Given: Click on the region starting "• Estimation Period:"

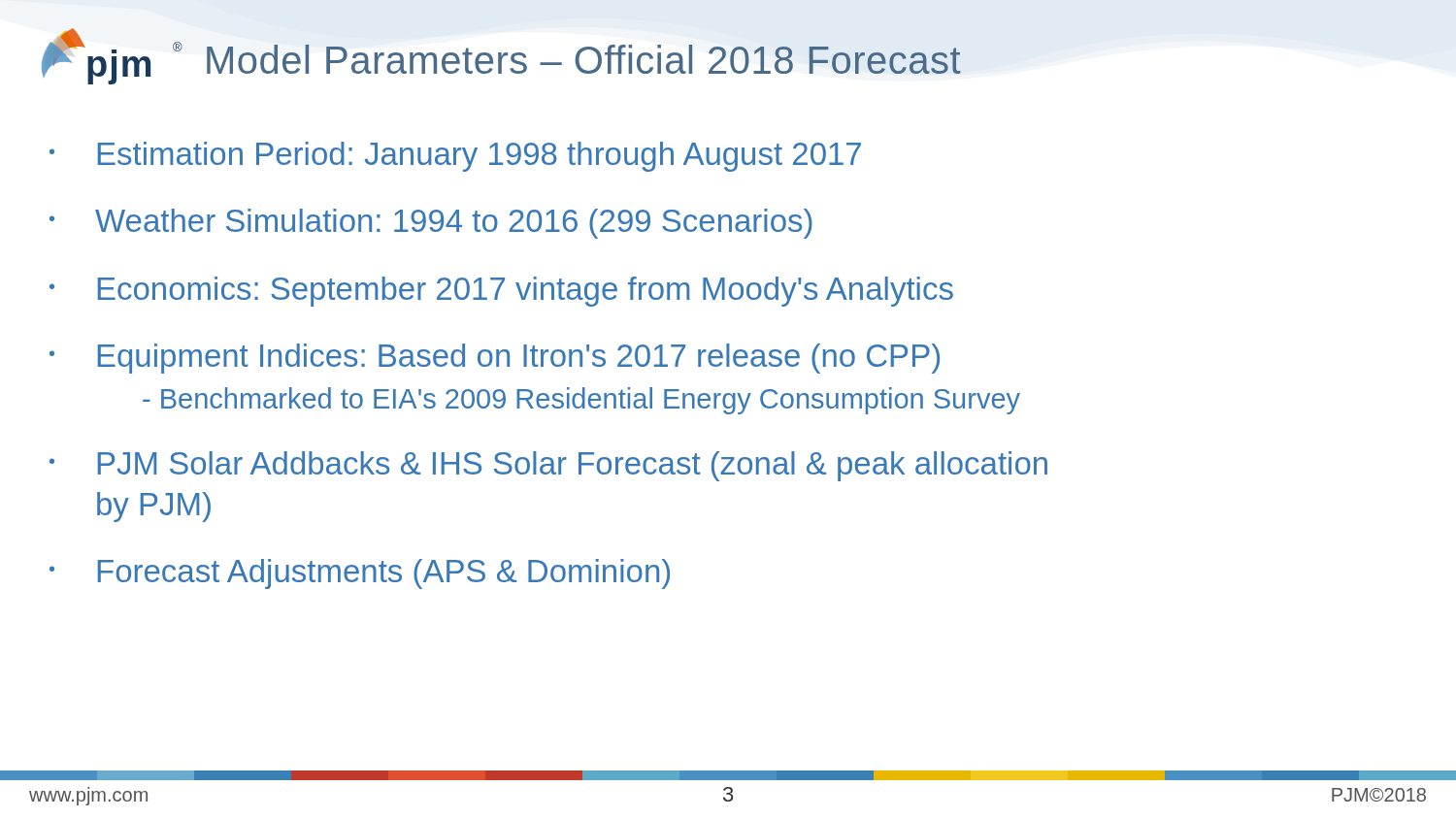Looking at the screenshot, I should pos(728,154).
